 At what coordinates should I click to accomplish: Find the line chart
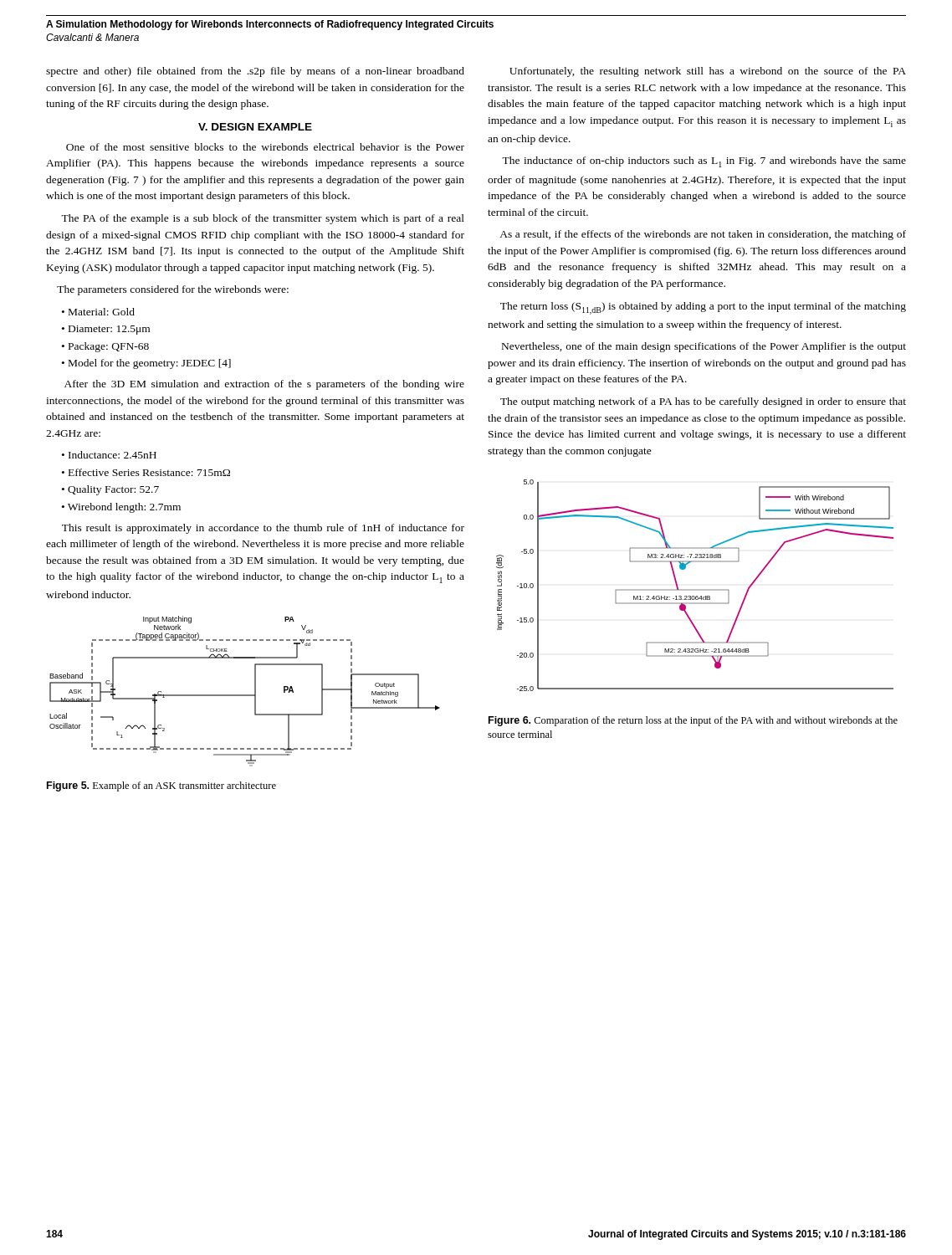point(697,588)
